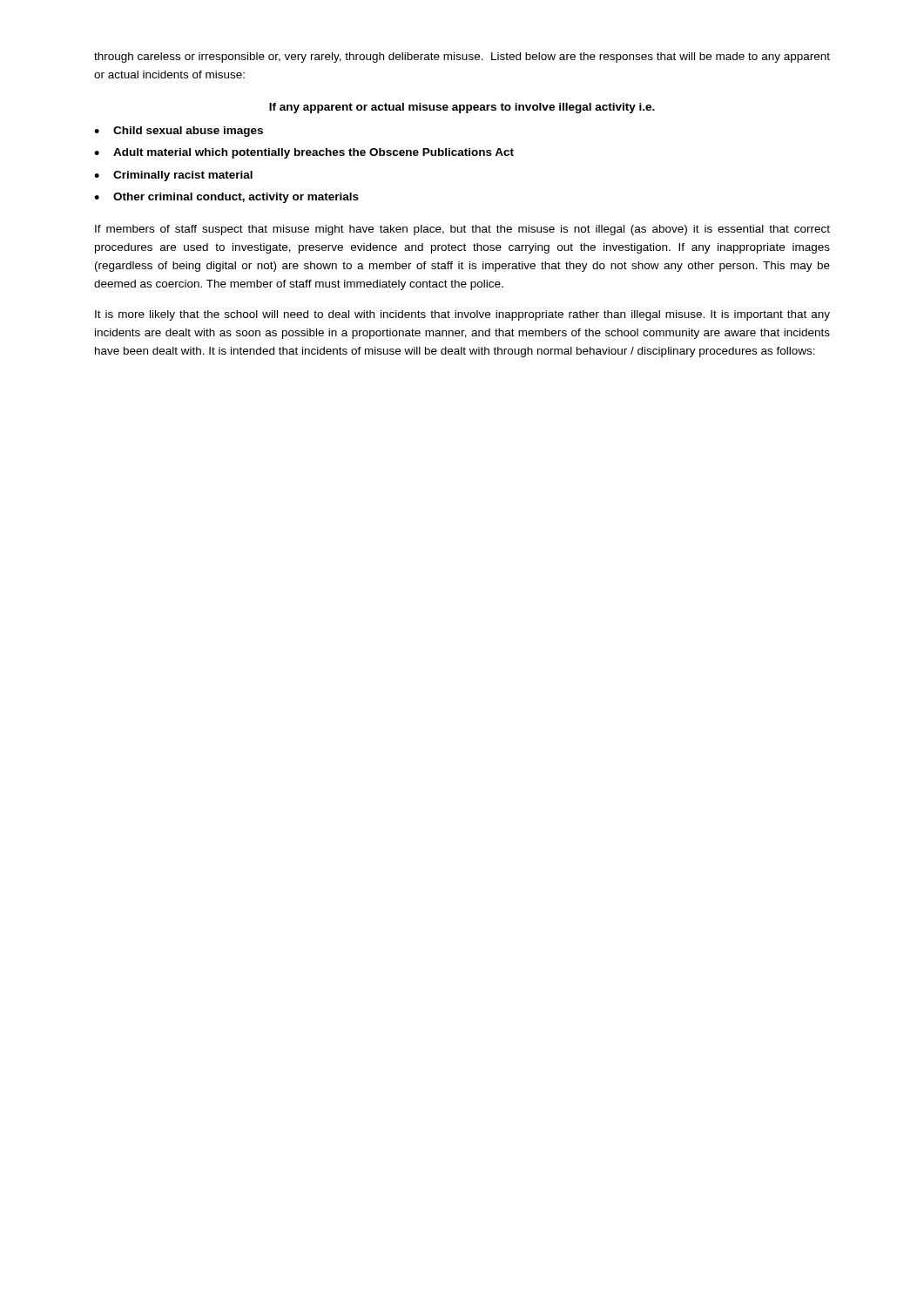
Task: Locate the block of text that opens with "It is more likely"
Action: [462, 332]
